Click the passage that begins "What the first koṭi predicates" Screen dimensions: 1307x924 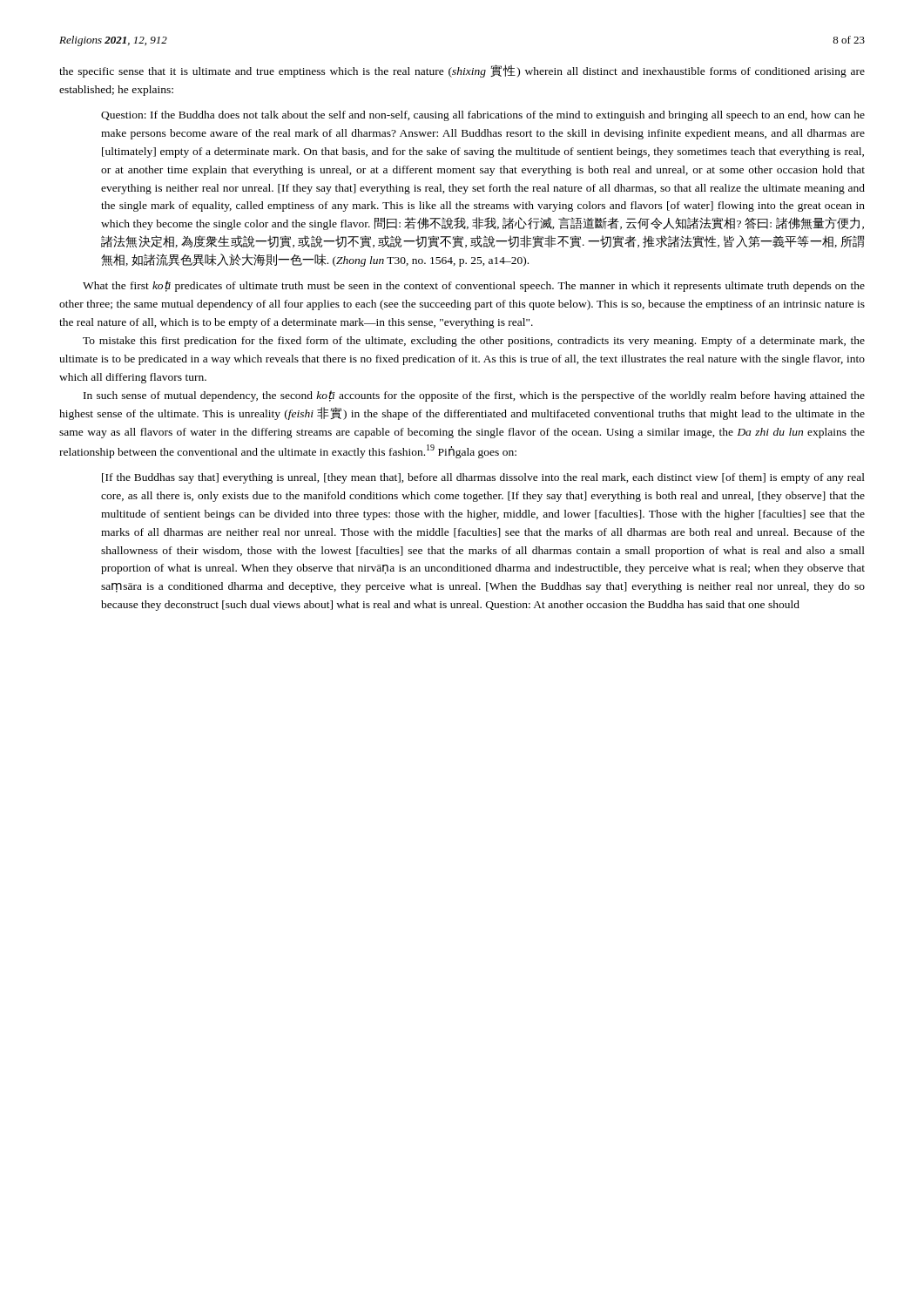(462, 304)
